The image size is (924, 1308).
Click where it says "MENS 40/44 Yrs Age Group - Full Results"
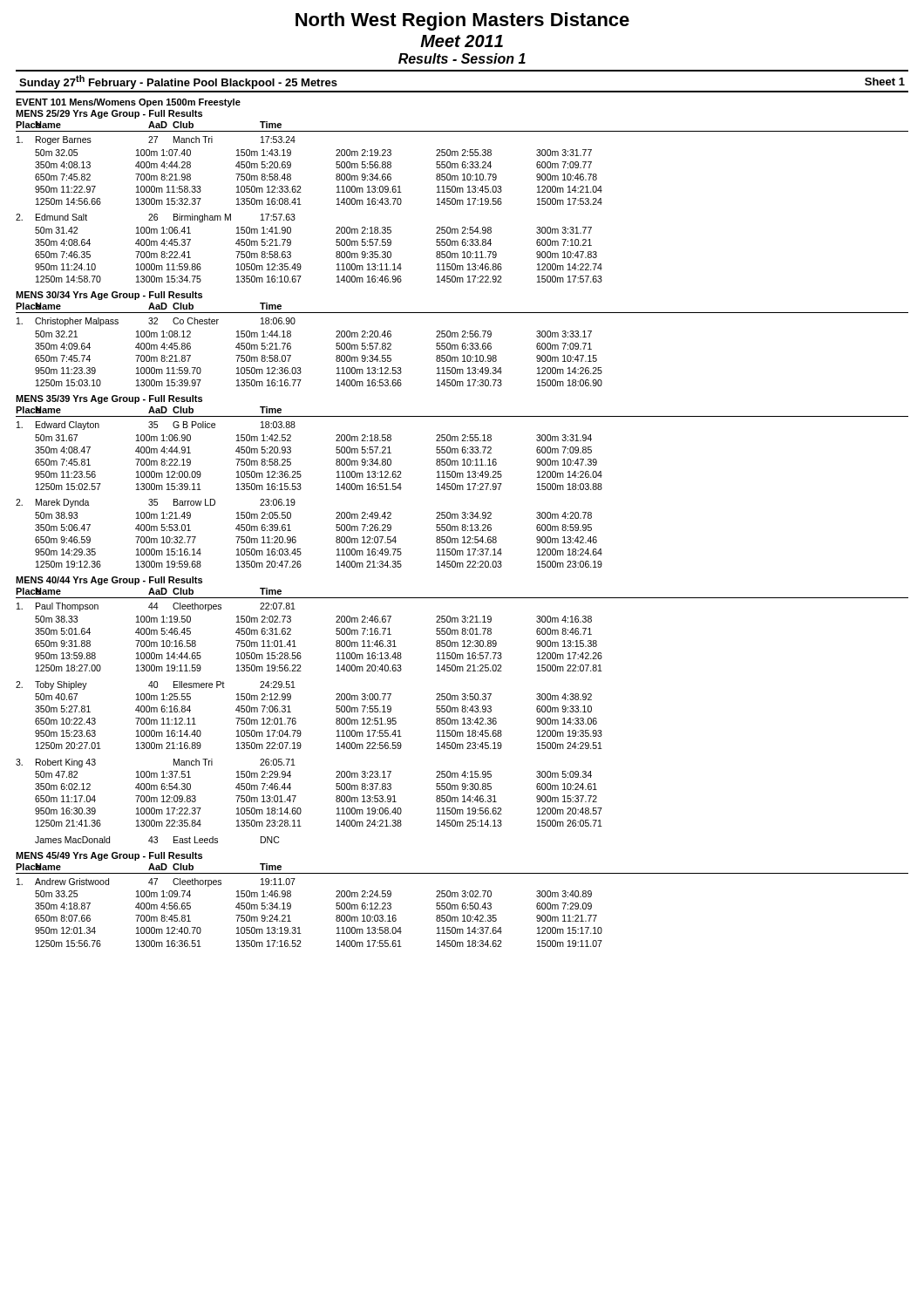[x=109, y=580]
